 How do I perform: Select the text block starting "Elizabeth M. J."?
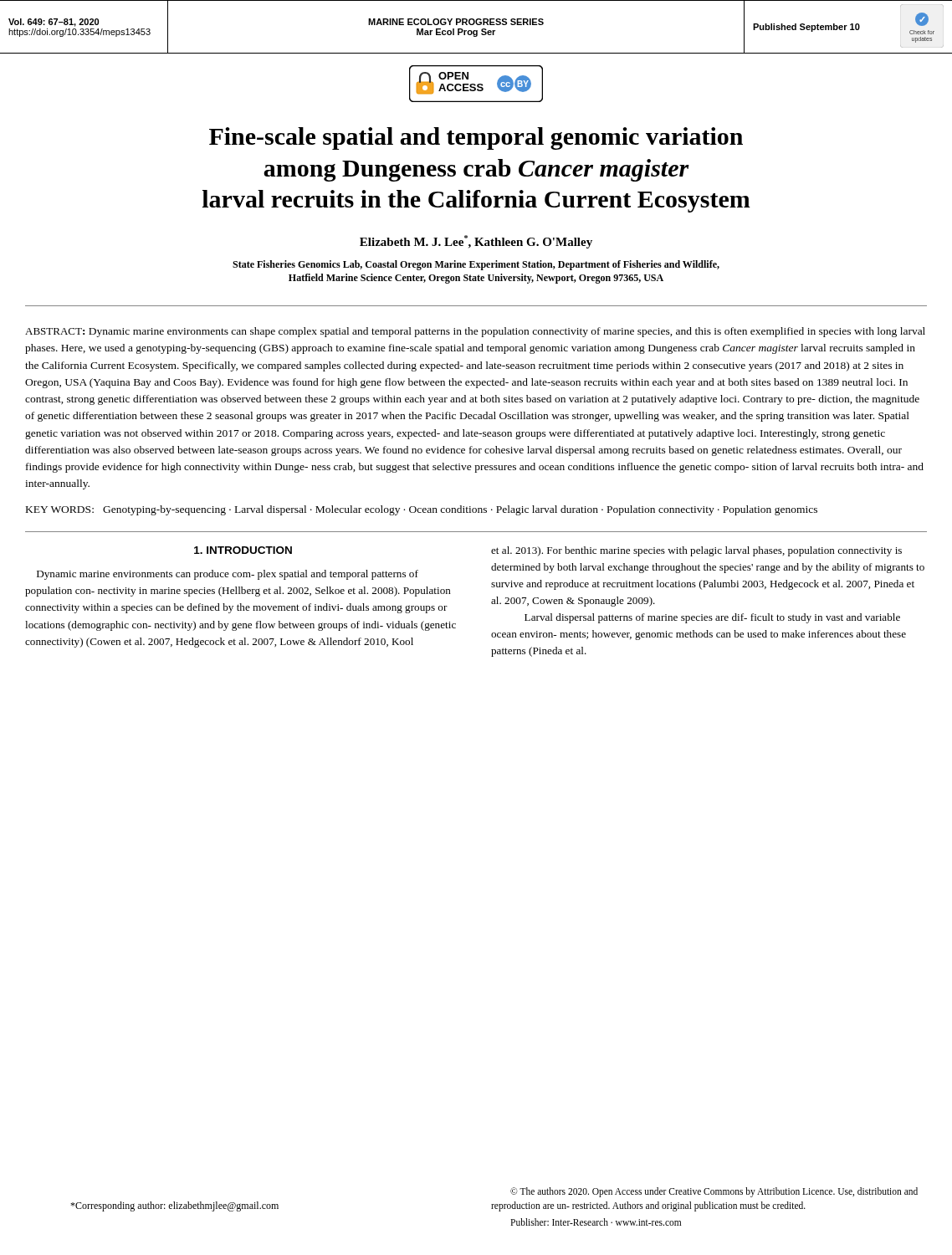tap(476, 241)
